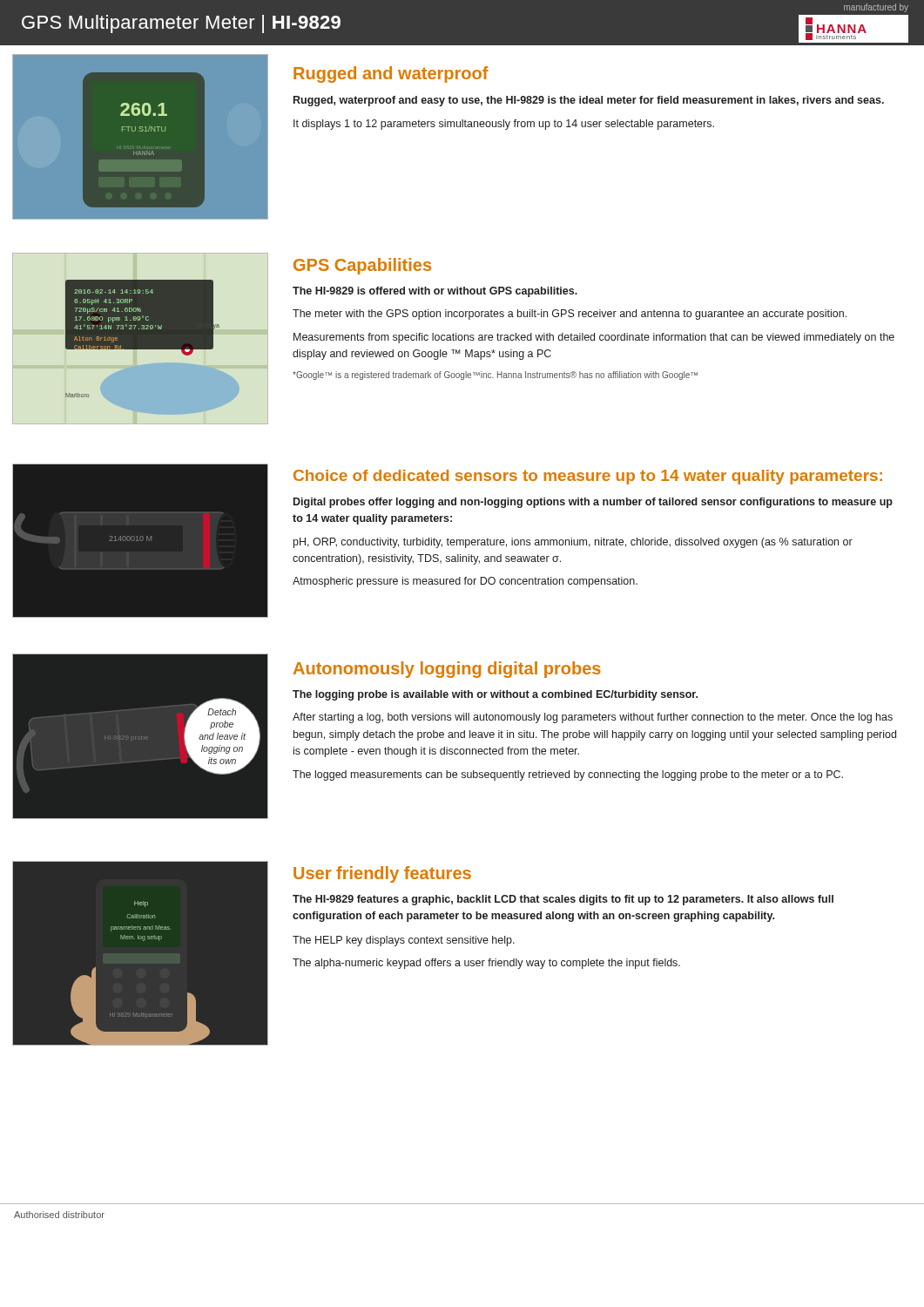The height and width of the screenshot is (1307, 924).
Task: Find the text block that says "Digital probes offer logging and non-logging"
Action: (x=593, y=510)
